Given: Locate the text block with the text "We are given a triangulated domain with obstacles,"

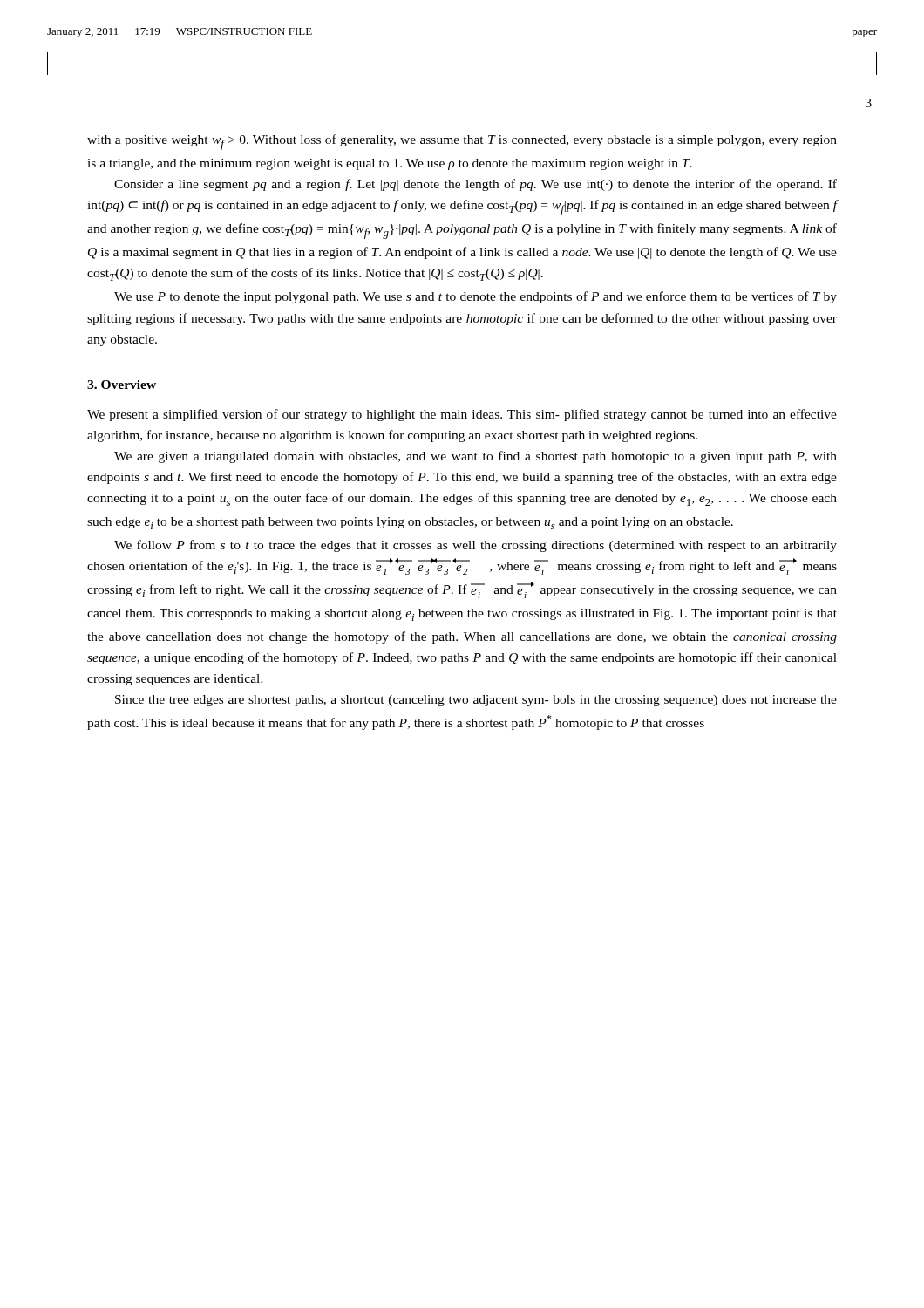Looking at the screenshot, I should click(x=462, y=490).
